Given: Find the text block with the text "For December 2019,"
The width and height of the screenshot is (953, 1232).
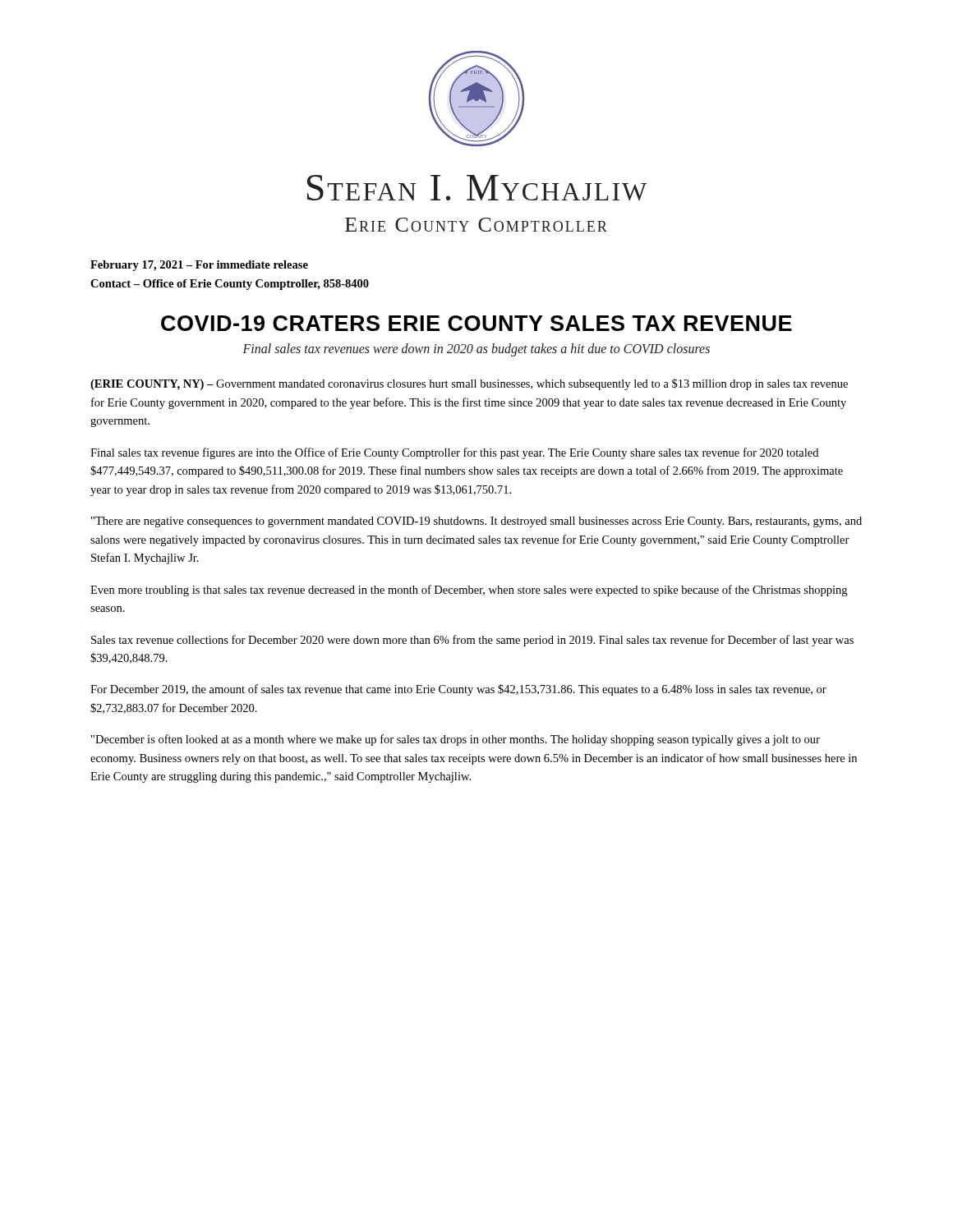Looking at the screenshot, I should [x=458, y=699].
